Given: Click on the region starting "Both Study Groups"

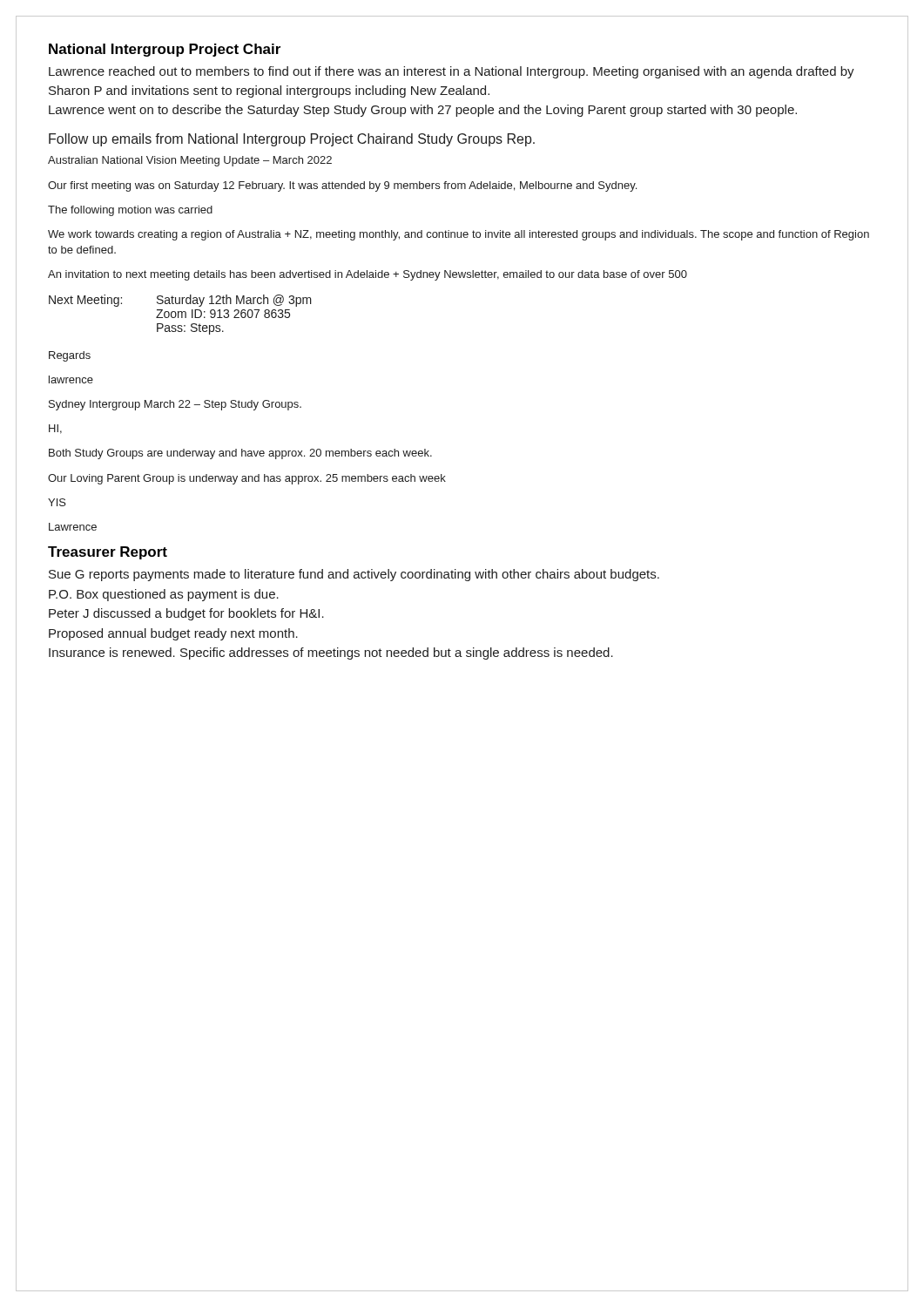Looking at the screenshot, I should pos(240,453).
